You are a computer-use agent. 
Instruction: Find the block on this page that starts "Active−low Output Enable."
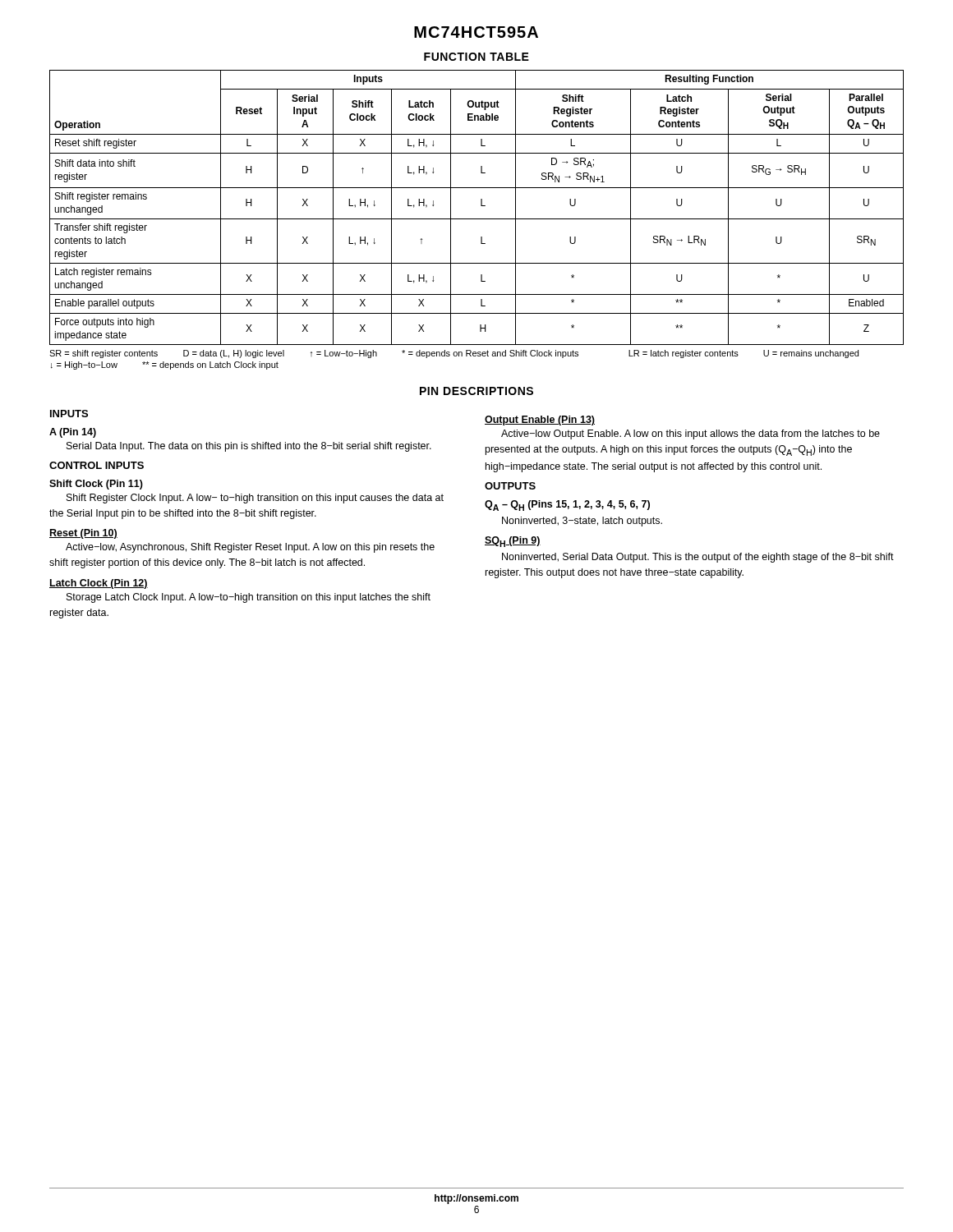pos(682,450)
